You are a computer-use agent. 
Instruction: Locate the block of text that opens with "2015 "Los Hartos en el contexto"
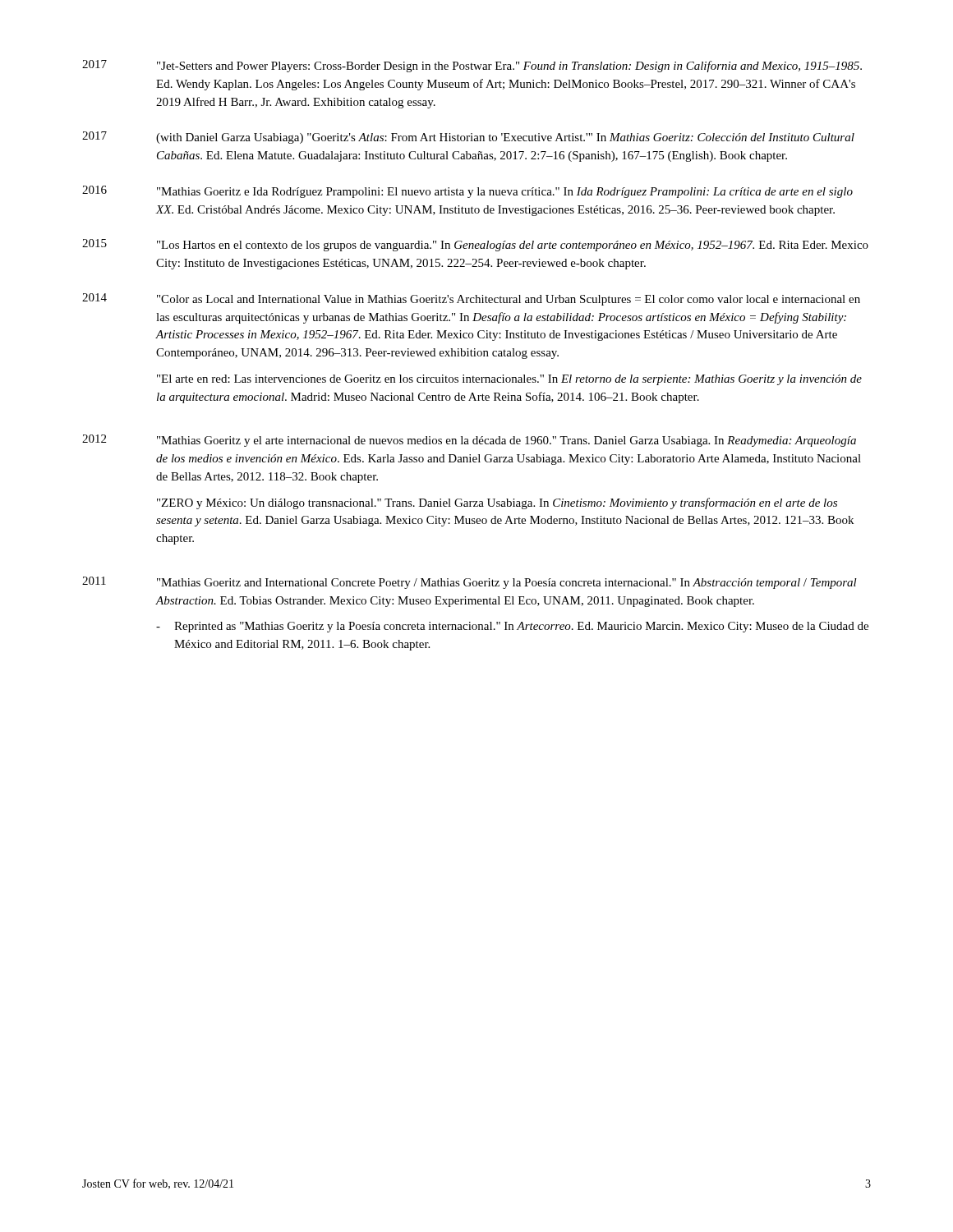(476, 255)
